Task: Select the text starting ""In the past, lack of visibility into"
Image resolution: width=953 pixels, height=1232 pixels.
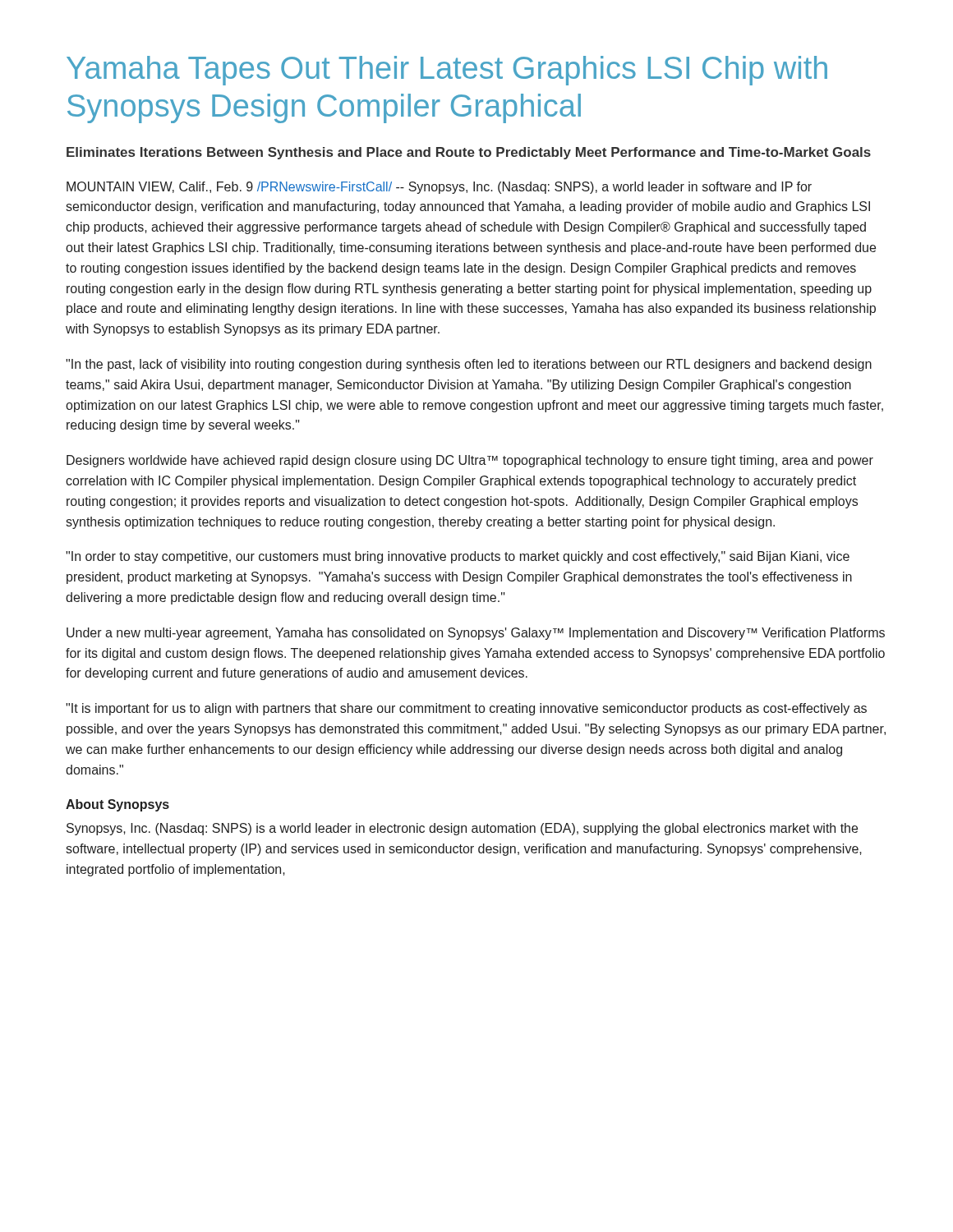Action: pyautogui.click(x=475, y=395)
